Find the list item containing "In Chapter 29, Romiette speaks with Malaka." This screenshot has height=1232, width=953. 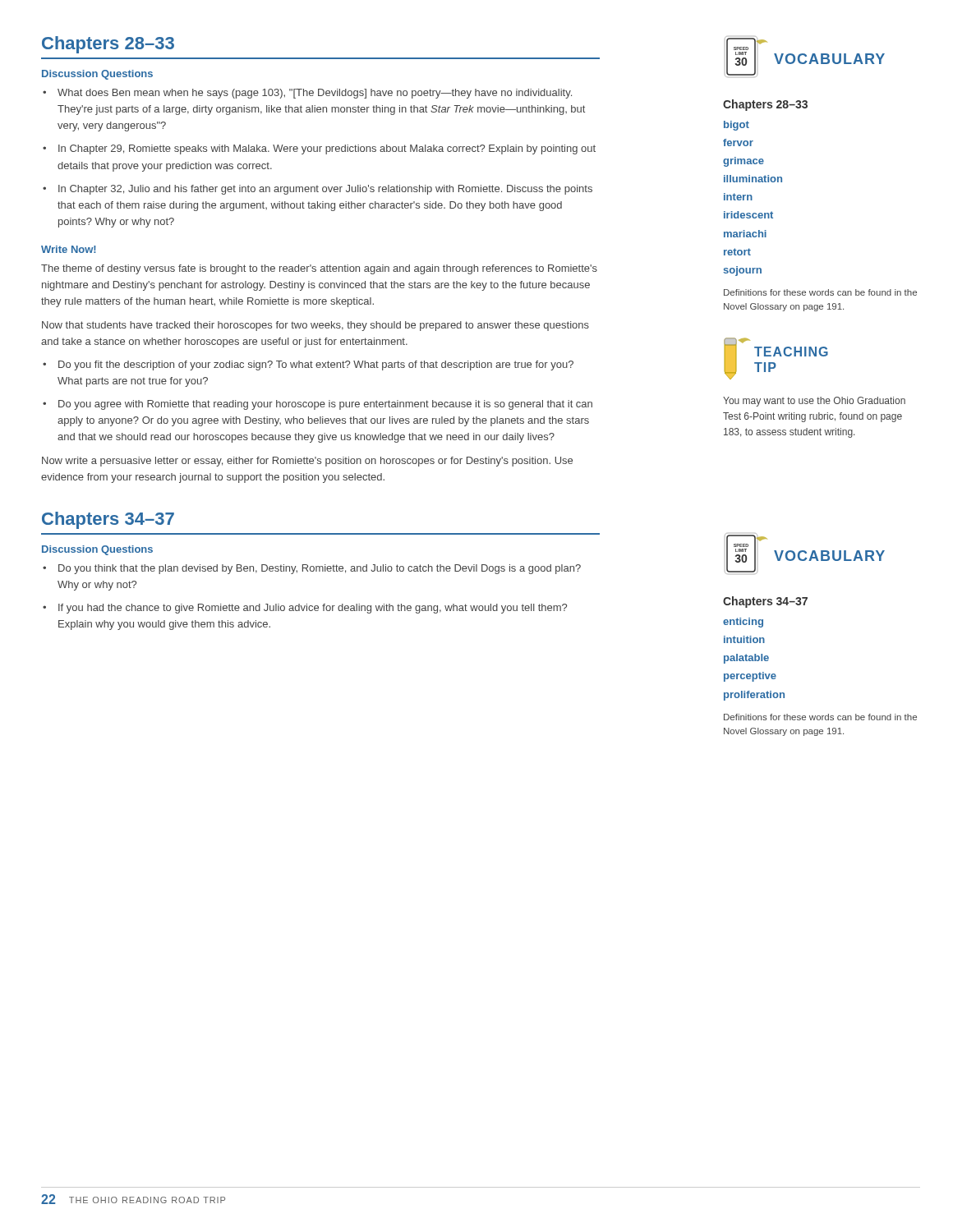(320, 157)
